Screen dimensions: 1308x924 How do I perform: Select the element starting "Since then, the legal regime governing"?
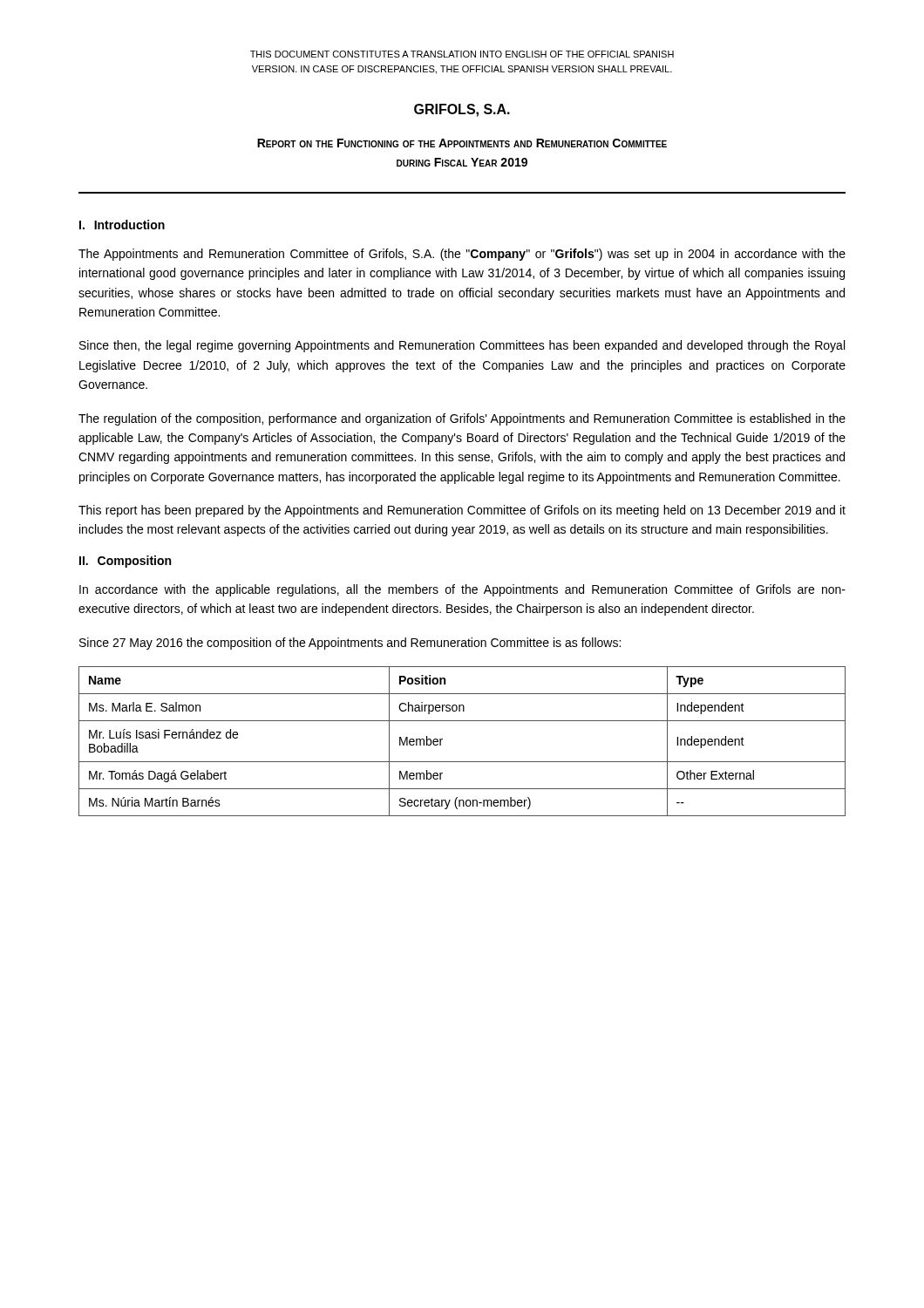(x=462, y=365)
